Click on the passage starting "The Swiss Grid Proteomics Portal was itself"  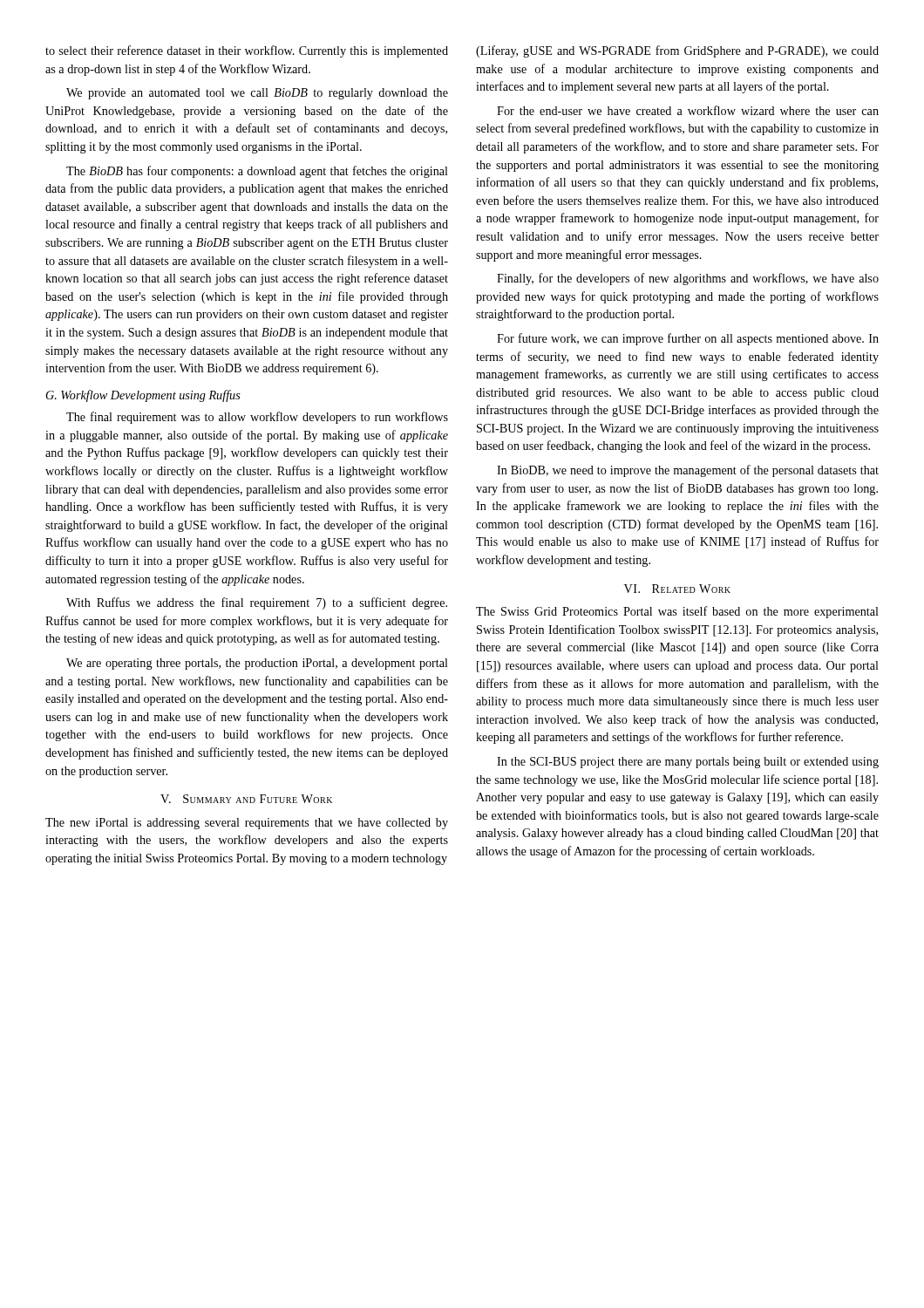point(677,675)
